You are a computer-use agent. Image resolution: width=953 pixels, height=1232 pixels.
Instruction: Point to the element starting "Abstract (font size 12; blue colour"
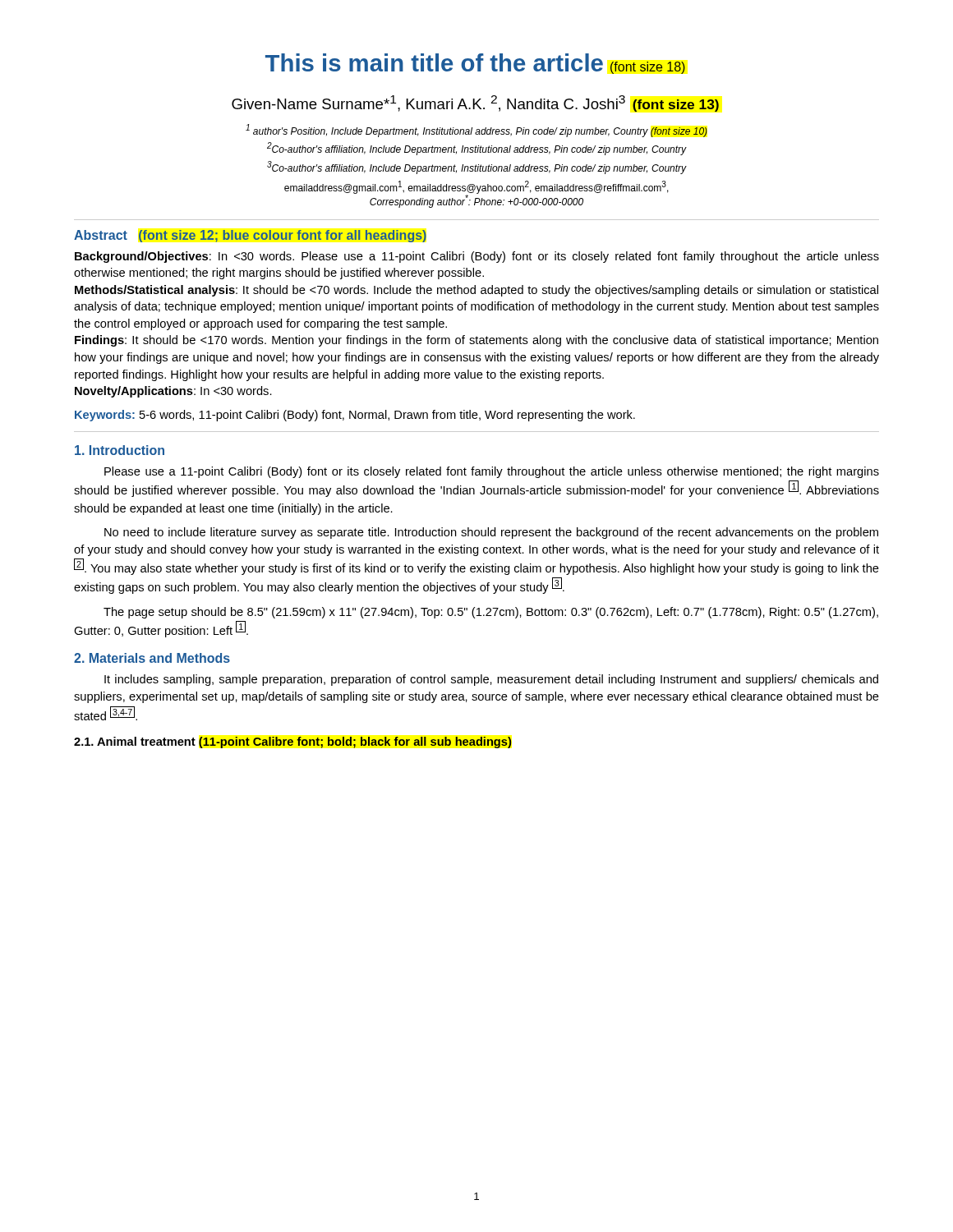pyautogui.click(x=250, y=235)
